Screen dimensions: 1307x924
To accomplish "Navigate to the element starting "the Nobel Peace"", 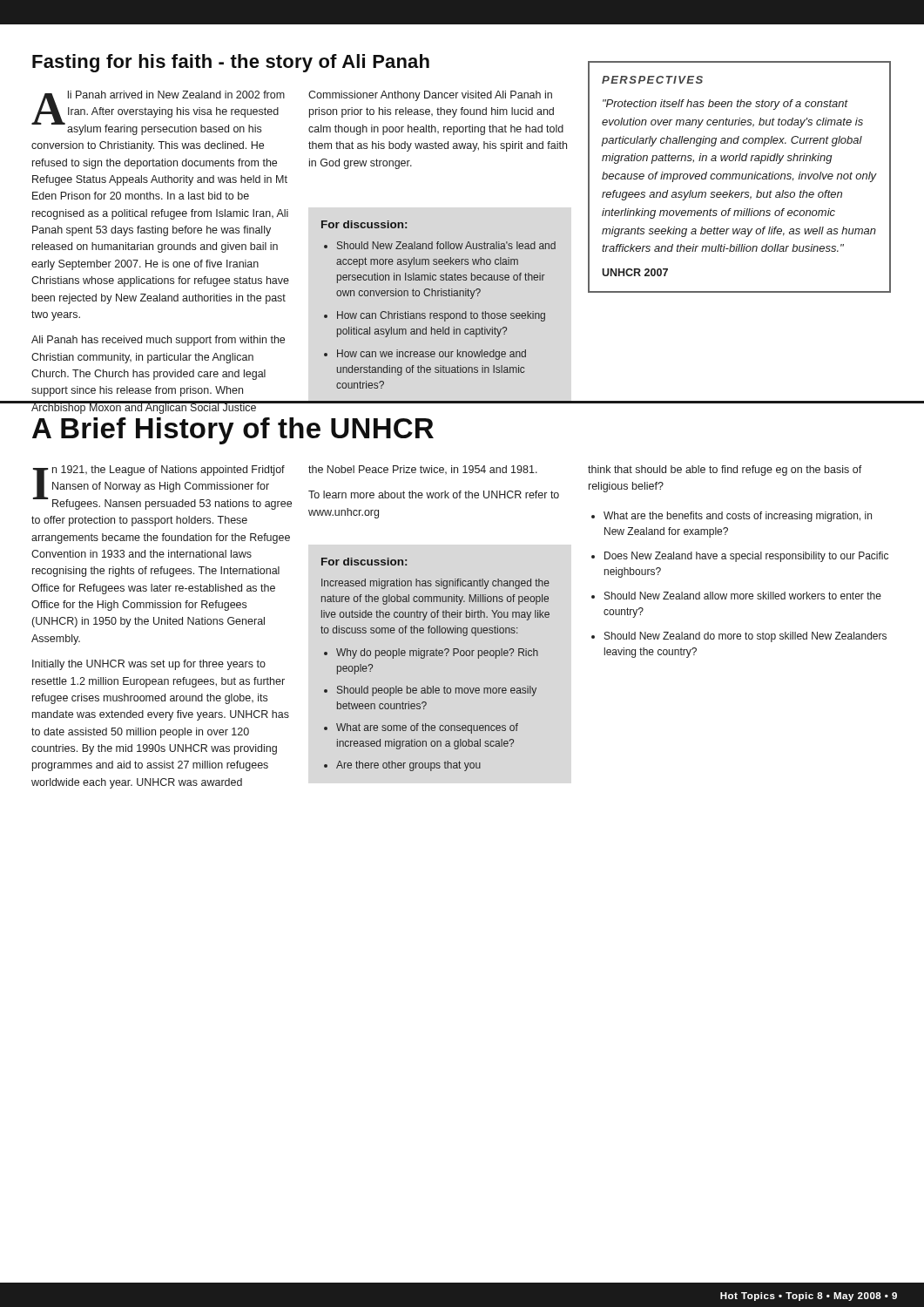I will (440, 492).
